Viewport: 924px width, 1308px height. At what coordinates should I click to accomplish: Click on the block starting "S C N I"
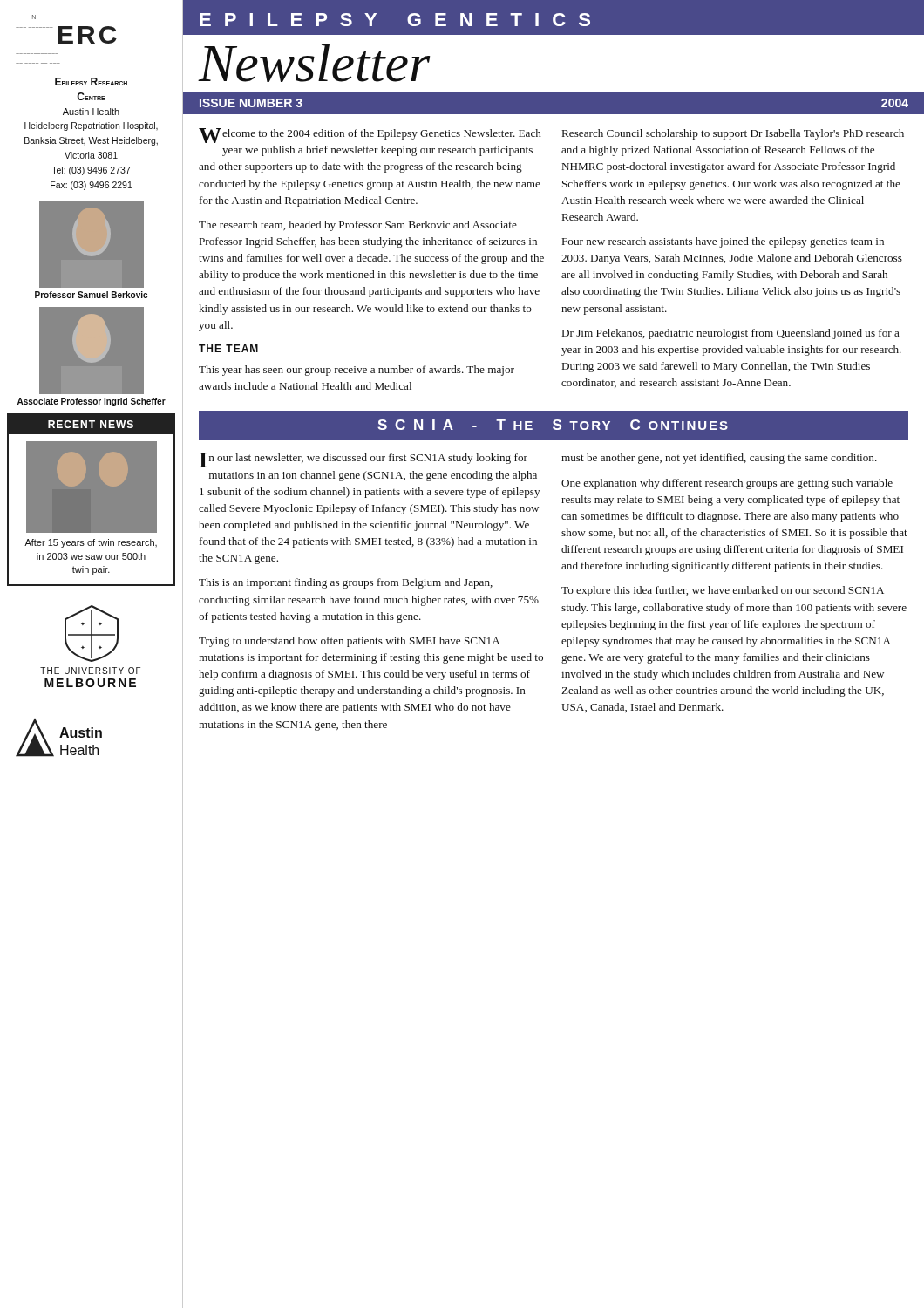(x=554, y=425)
